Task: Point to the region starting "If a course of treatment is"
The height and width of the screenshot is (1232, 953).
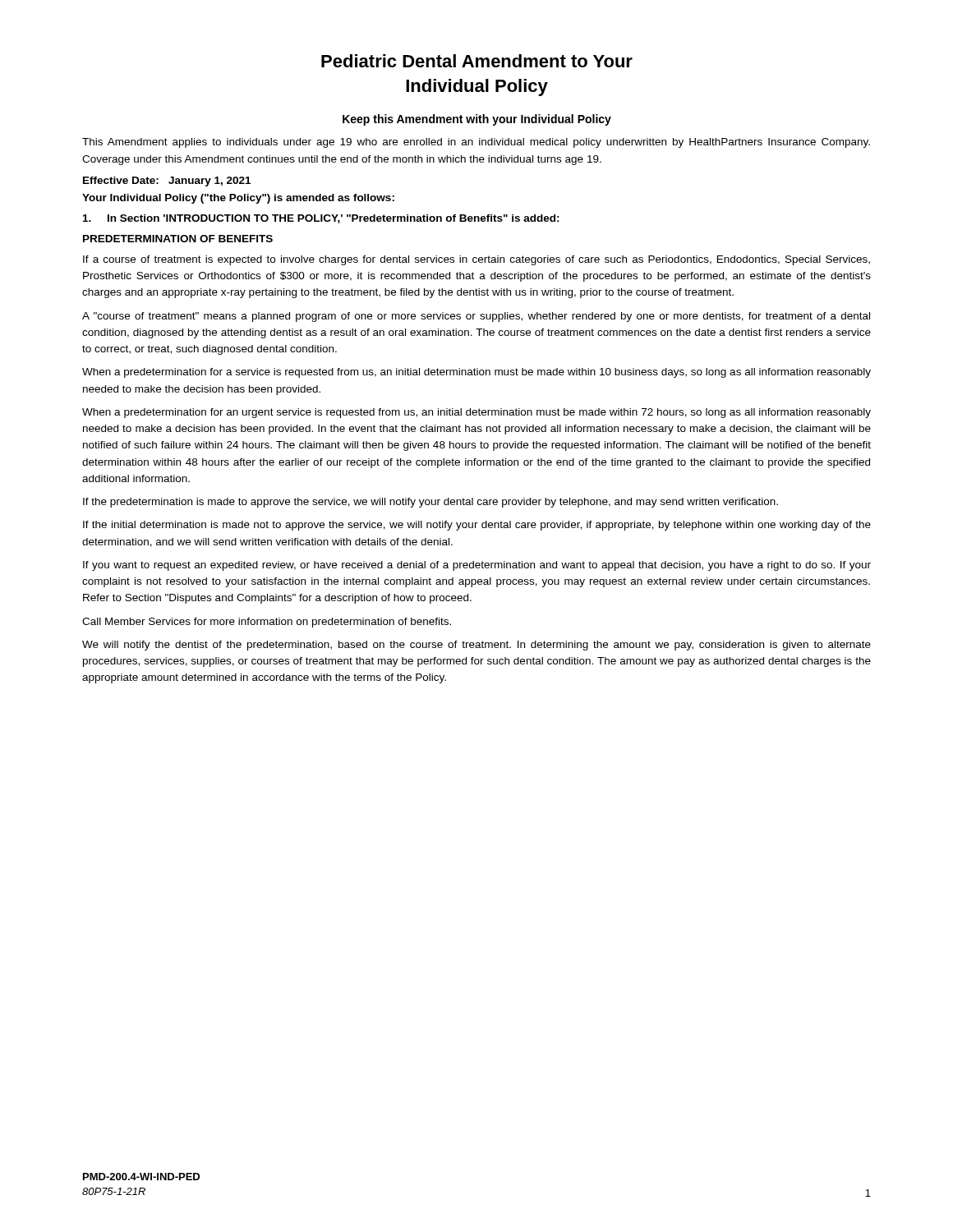Action: 476,276
